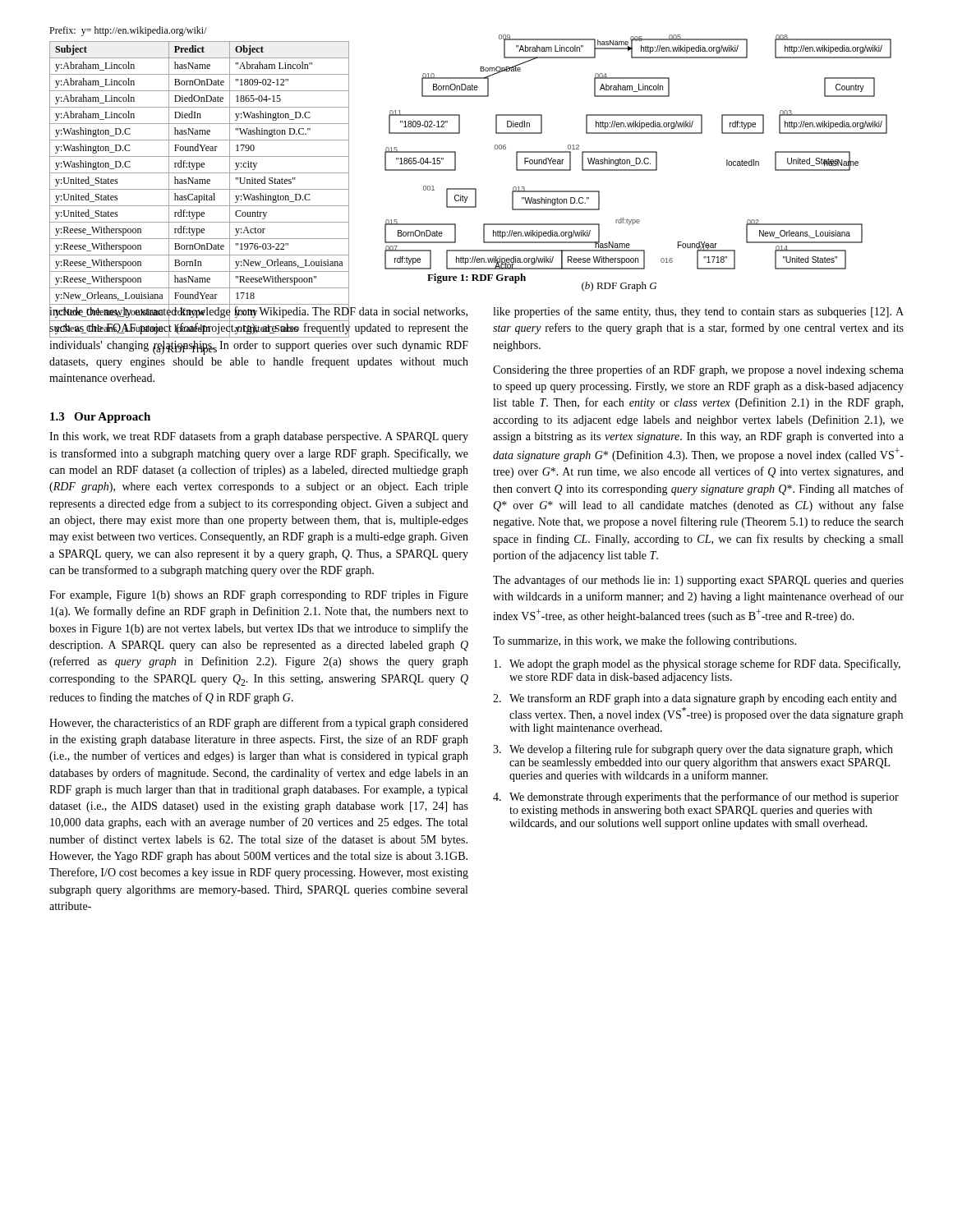Locate the section header with the text "1.3 Our Approach"
Screen dimensions: 1232x953
click(100, 417)
